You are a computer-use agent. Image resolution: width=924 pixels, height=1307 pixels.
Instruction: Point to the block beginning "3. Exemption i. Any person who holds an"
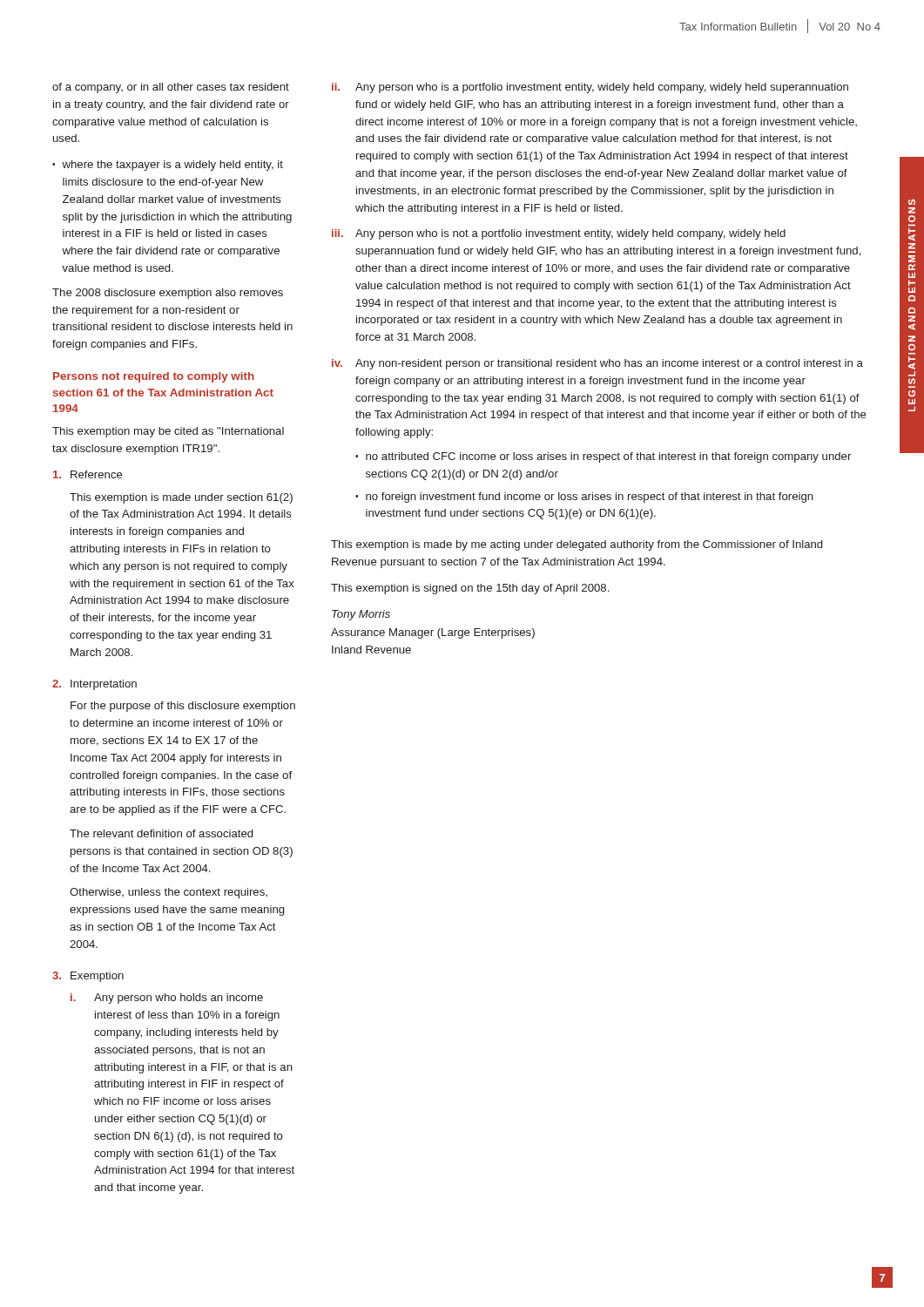tap(174, 1086)
